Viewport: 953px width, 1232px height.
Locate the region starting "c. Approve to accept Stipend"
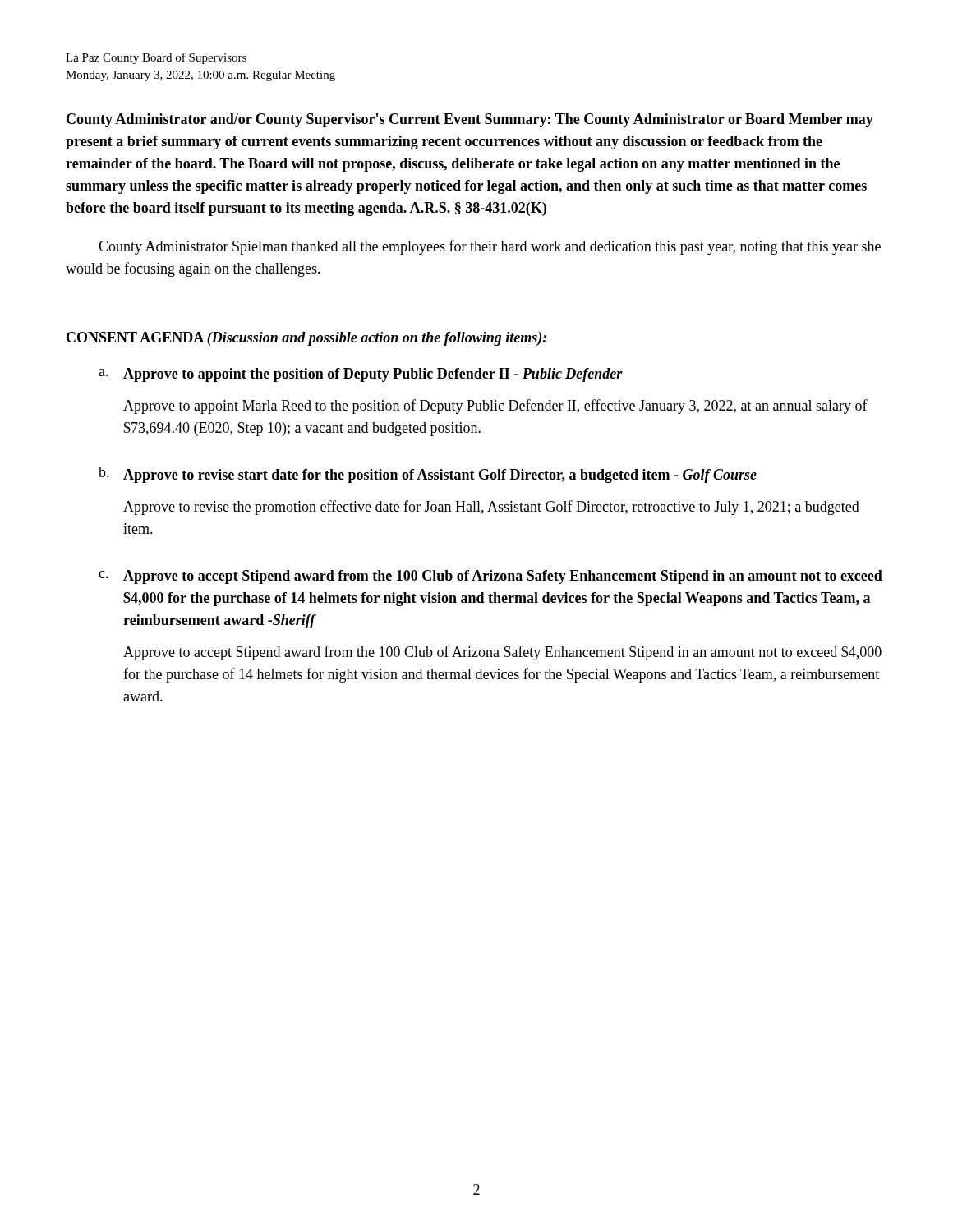(x=490, y=577)
